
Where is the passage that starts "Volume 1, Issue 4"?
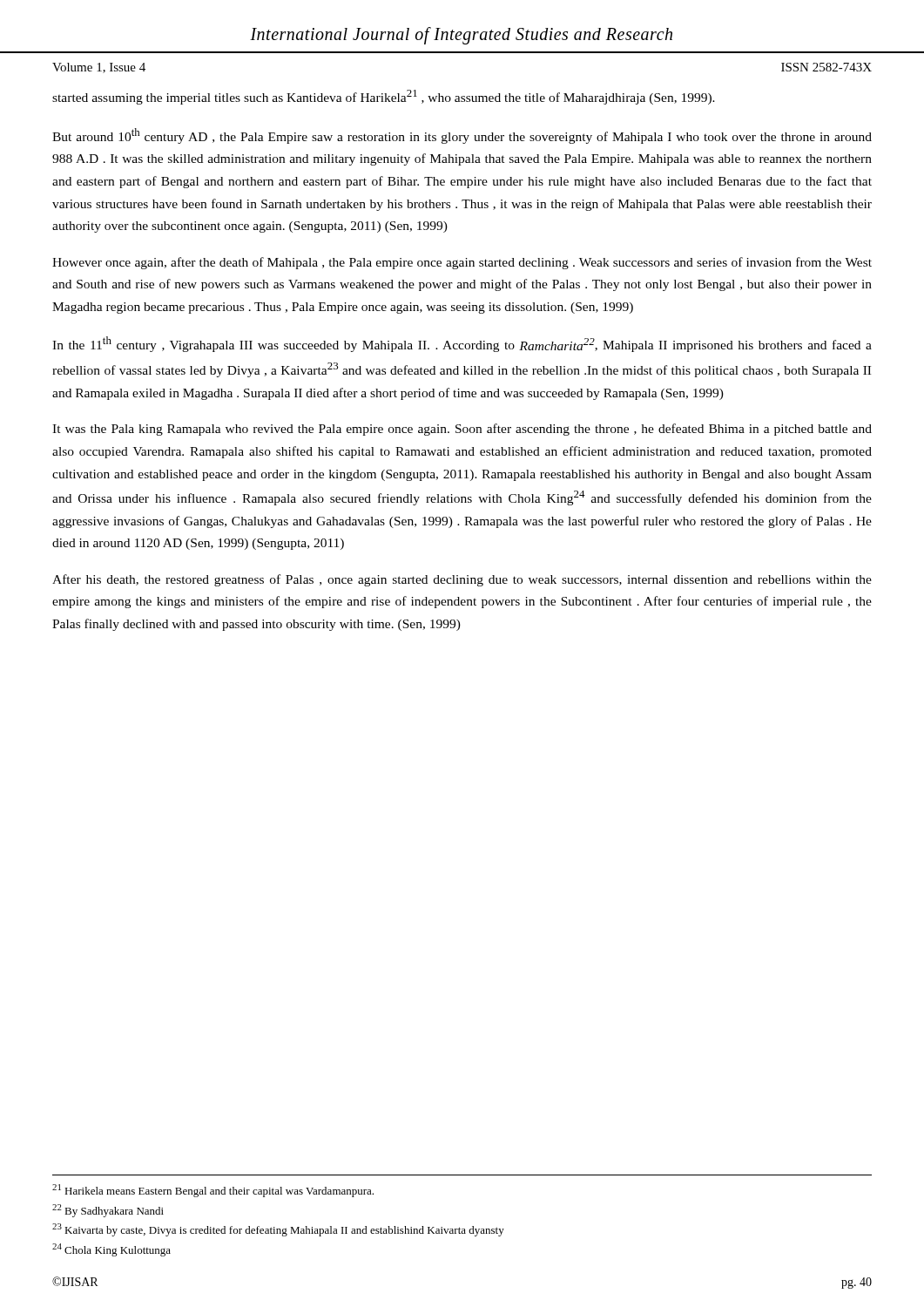99,68
